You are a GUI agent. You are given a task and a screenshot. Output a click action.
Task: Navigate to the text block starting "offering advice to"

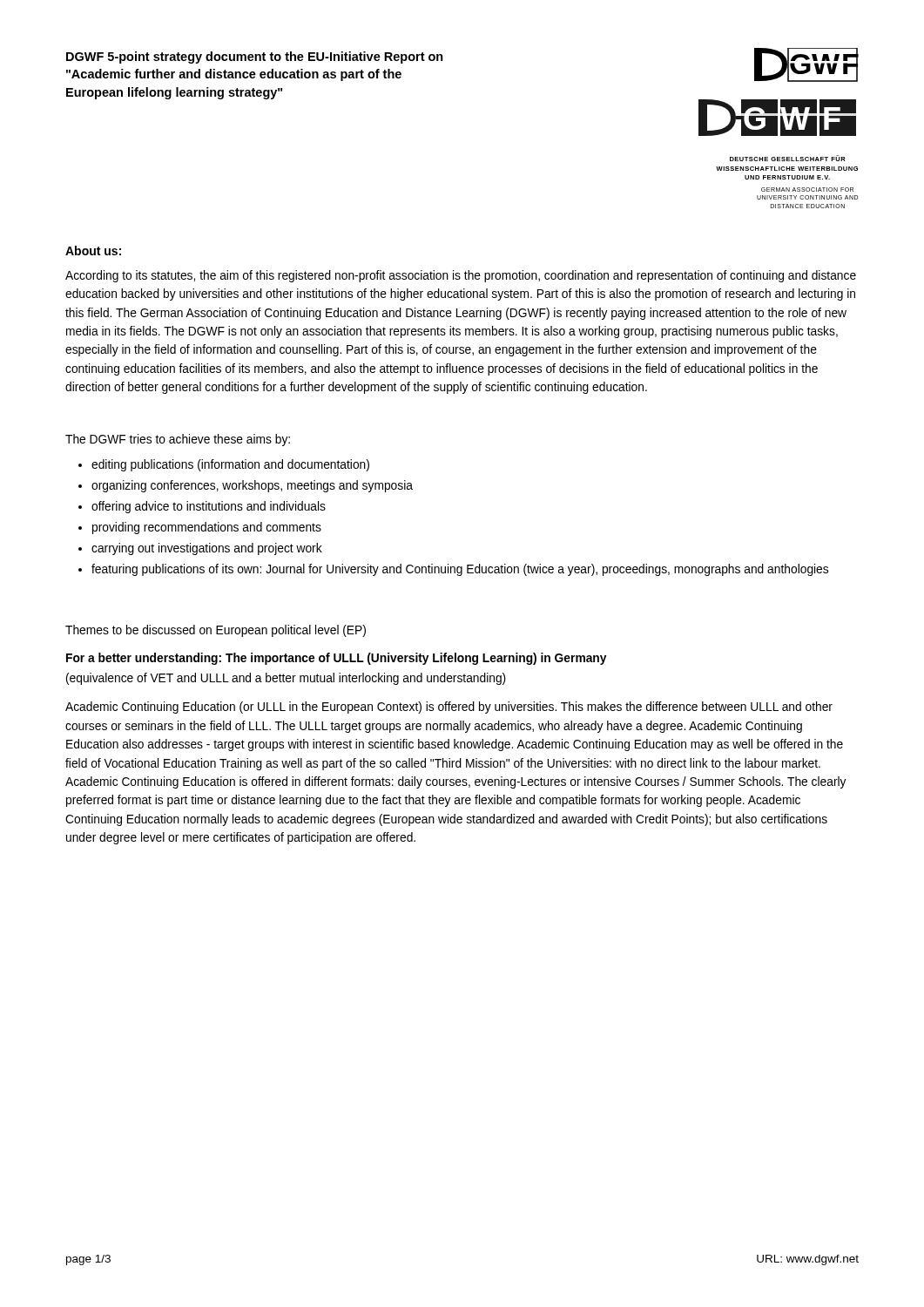209,507
